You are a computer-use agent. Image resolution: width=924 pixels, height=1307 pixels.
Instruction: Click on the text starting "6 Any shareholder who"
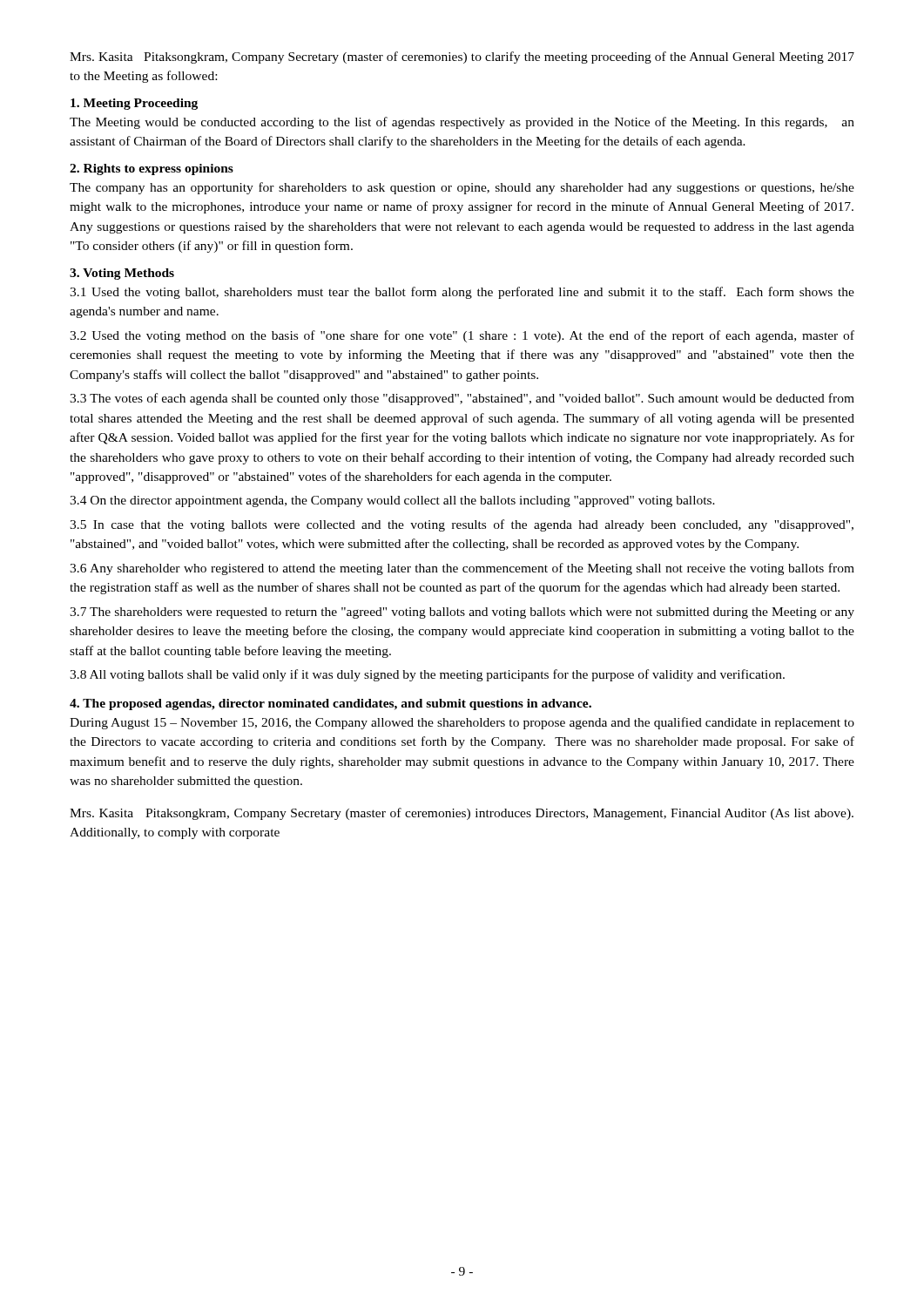[462, 577]
